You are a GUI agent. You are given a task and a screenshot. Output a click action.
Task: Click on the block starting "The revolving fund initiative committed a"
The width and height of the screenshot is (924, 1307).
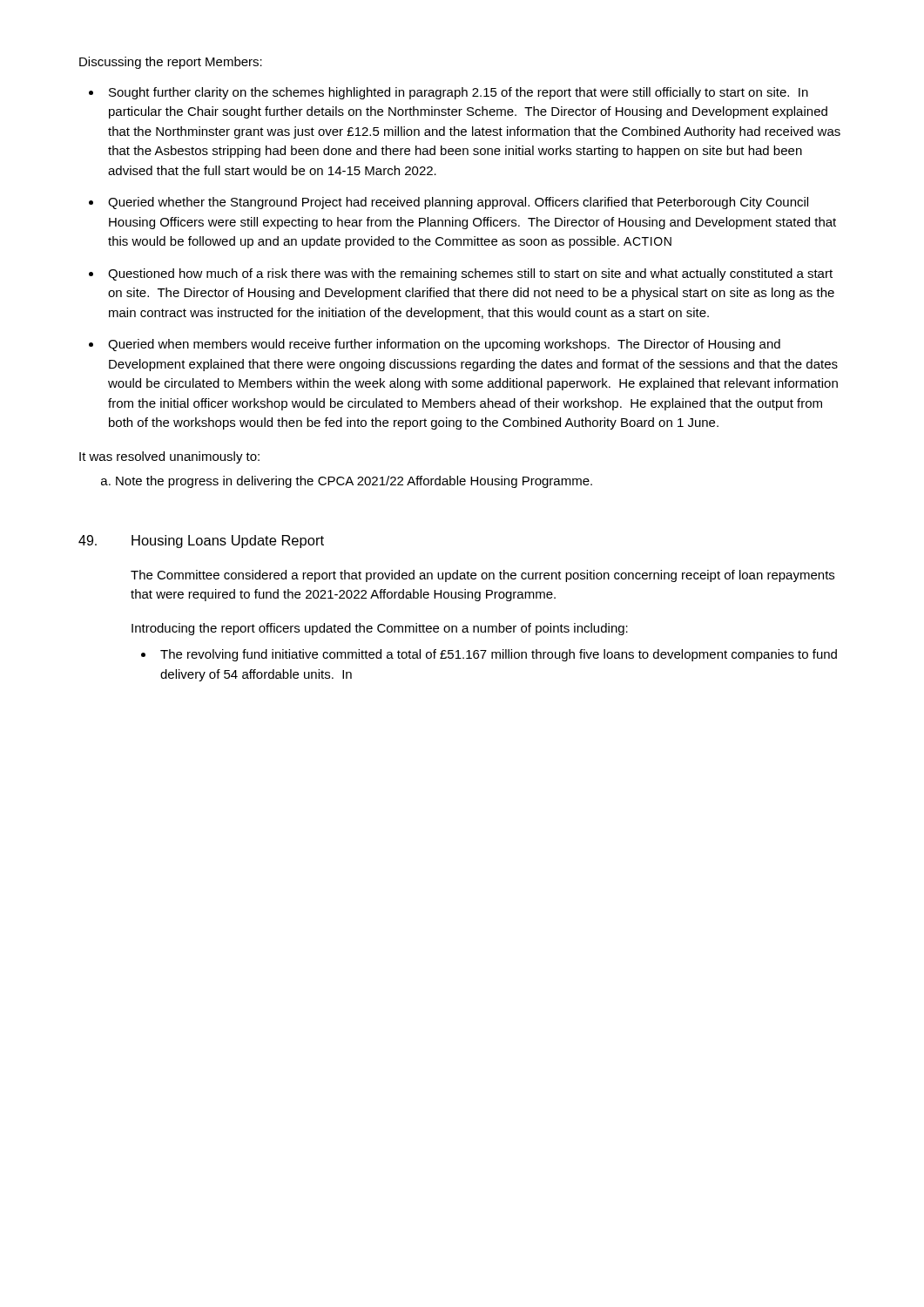pyautogui.click(x=499, y=664)
